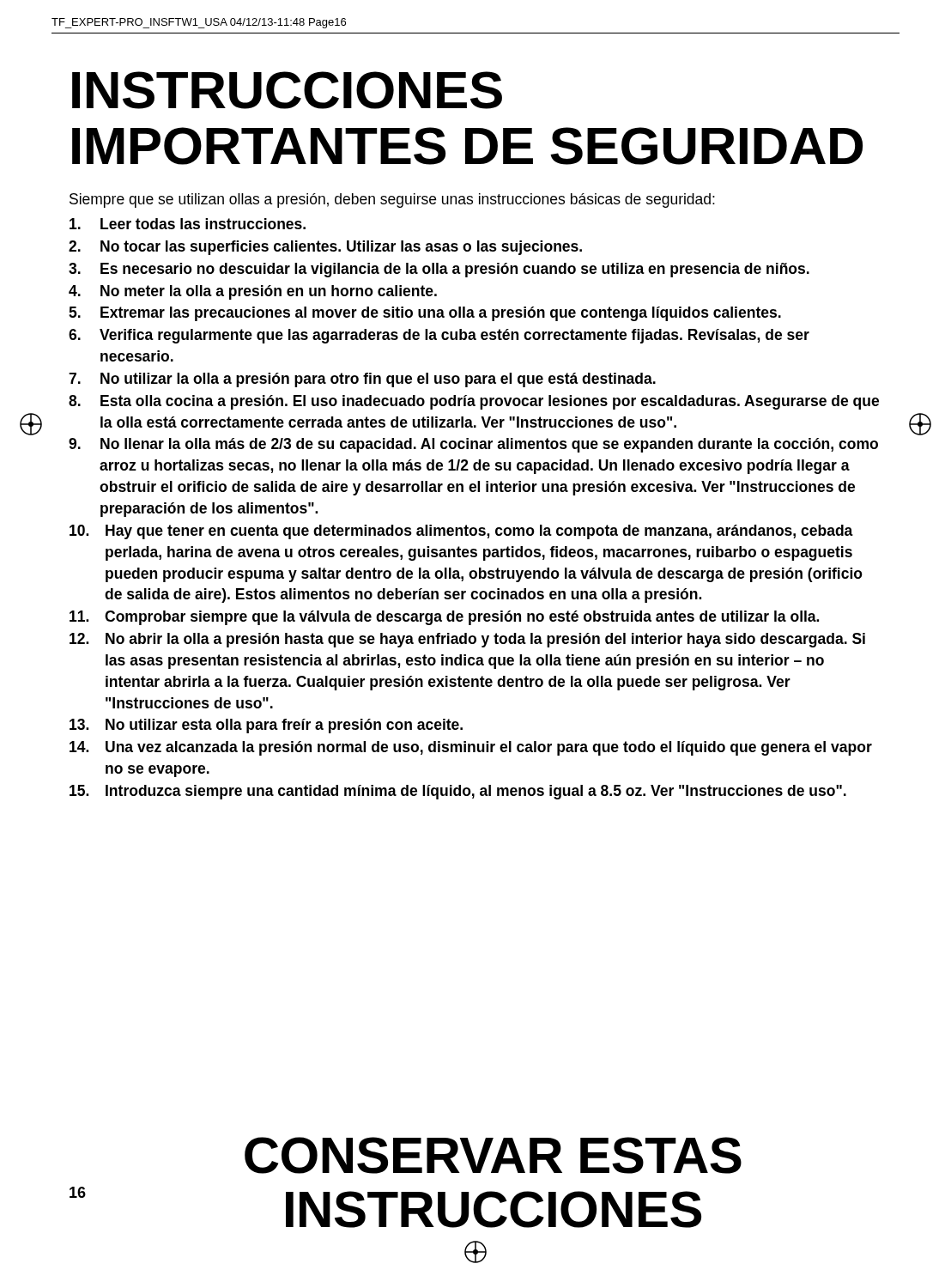Click on the list item that says "8. Esta olla cocina a presión."
The height and width of the screenshot is (1288, 951).
pos(476,412)
